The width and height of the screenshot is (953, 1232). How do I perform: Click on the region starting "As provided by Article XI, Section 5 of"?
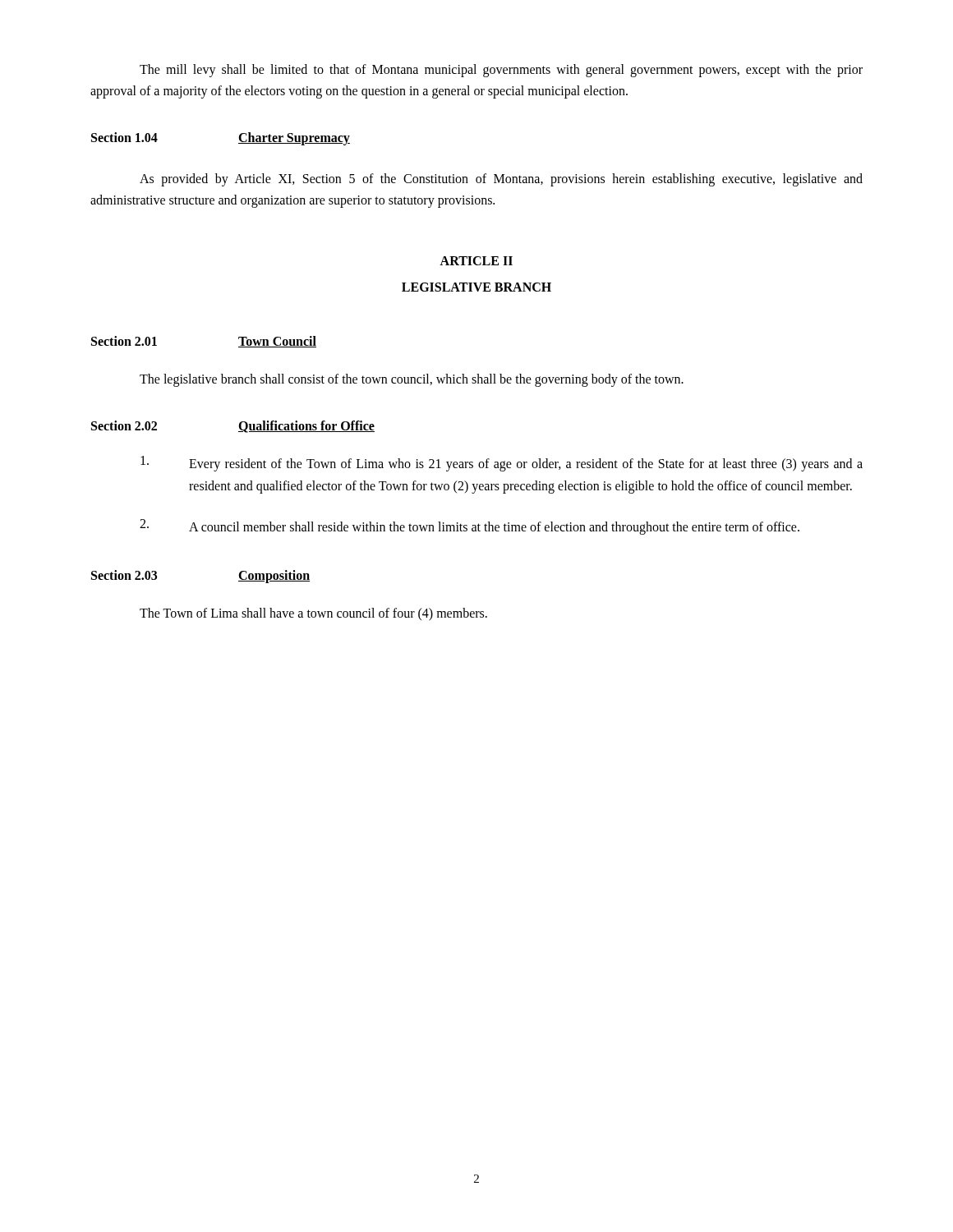pyautogui.click(x=476, y=189)
